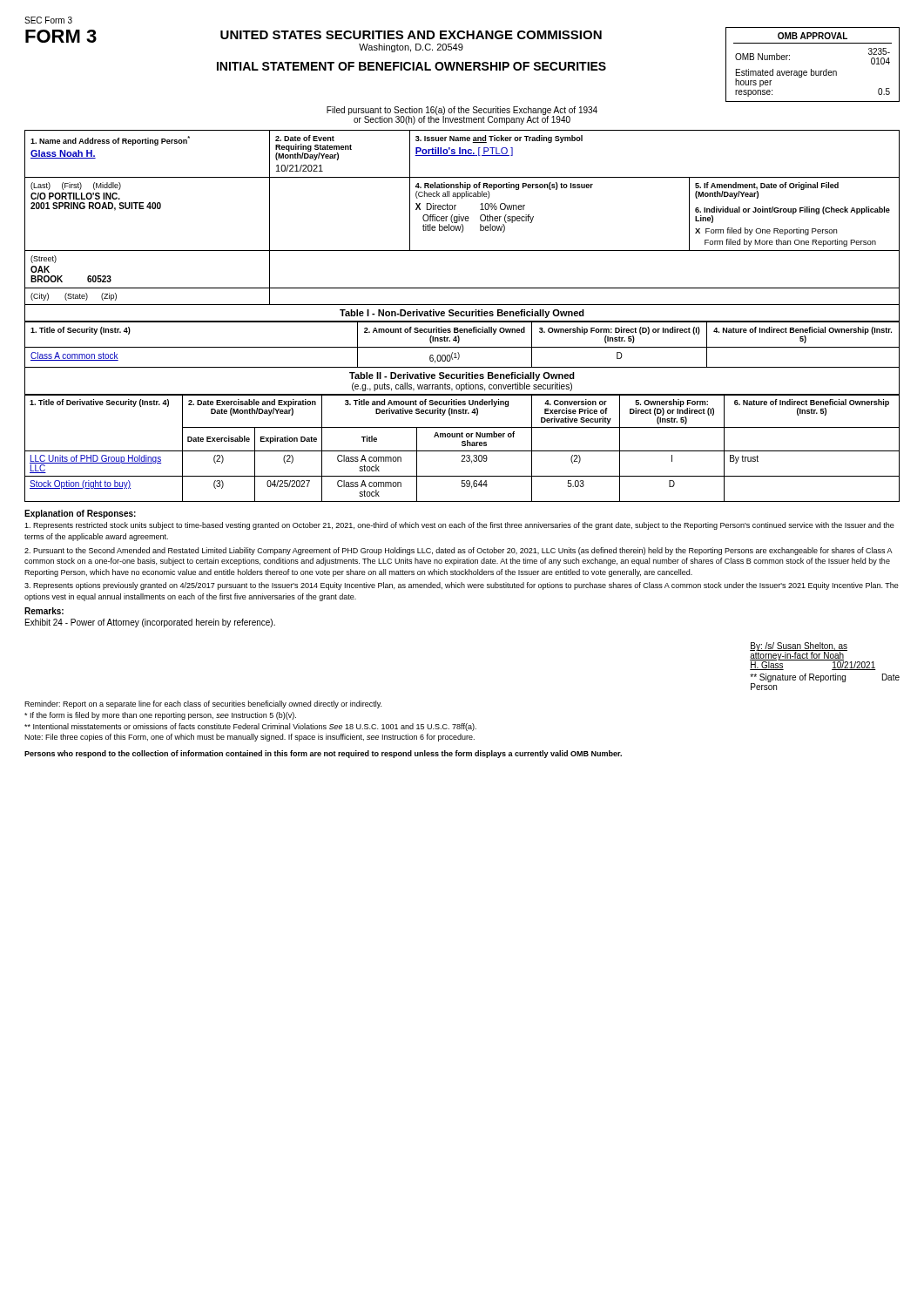Click on the table containing "Other (specify below)"
Screen dimensions: 1307x924
[x=462, y=217]
